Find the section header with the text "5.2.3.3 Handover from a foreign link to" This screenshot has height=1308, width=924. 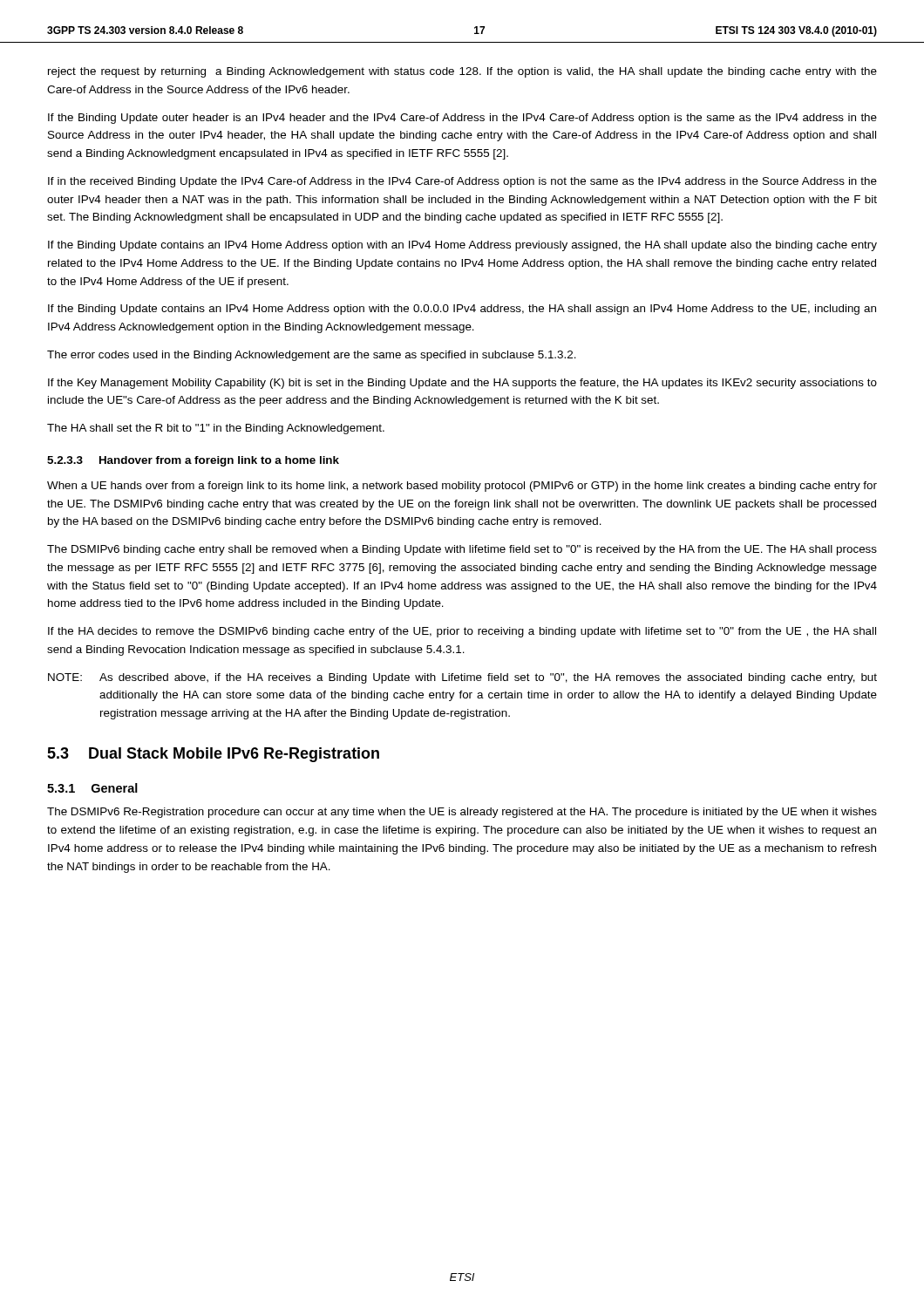(193, 461)
